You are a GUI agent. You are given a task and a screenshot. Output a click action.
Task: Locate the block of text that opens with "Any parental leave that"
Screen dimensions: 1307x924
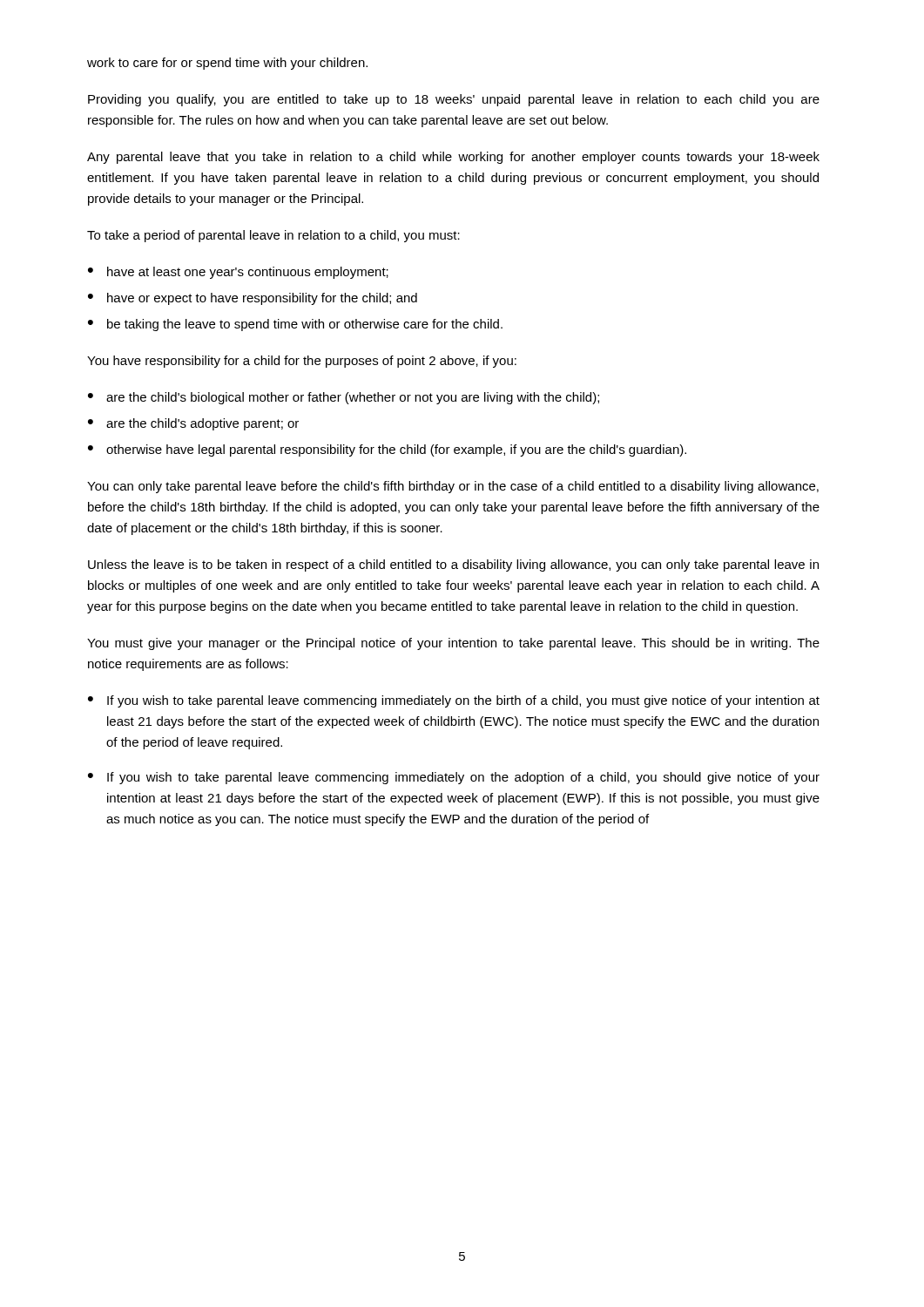click(x=453, y=178)
